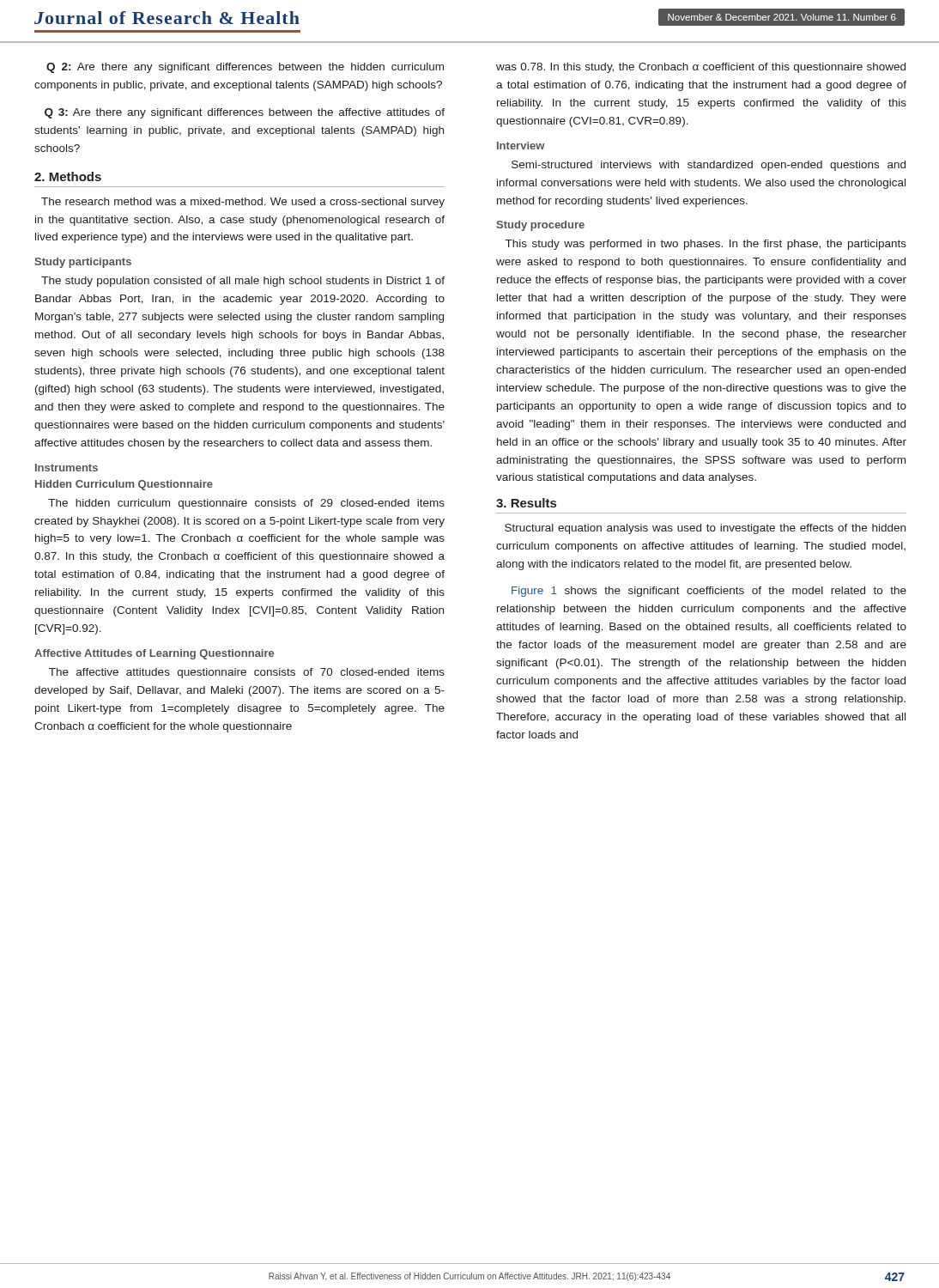Viewport: 939px width, 1288px height.
Task: Click on the text starting "The study population consisted of"
Action: click(239, 361)
